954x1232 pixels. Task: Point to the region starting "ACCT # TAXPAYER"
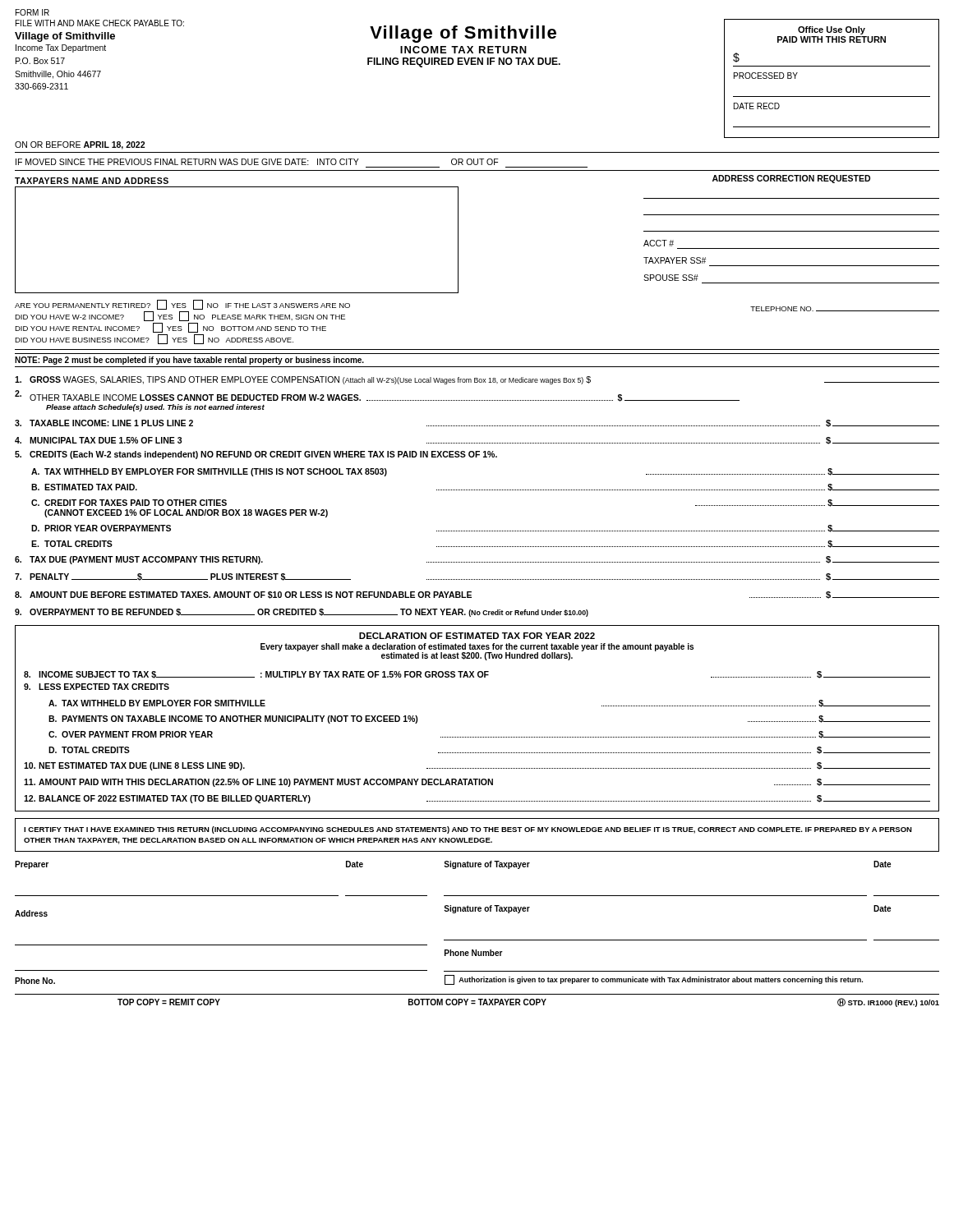coord(791,260)
